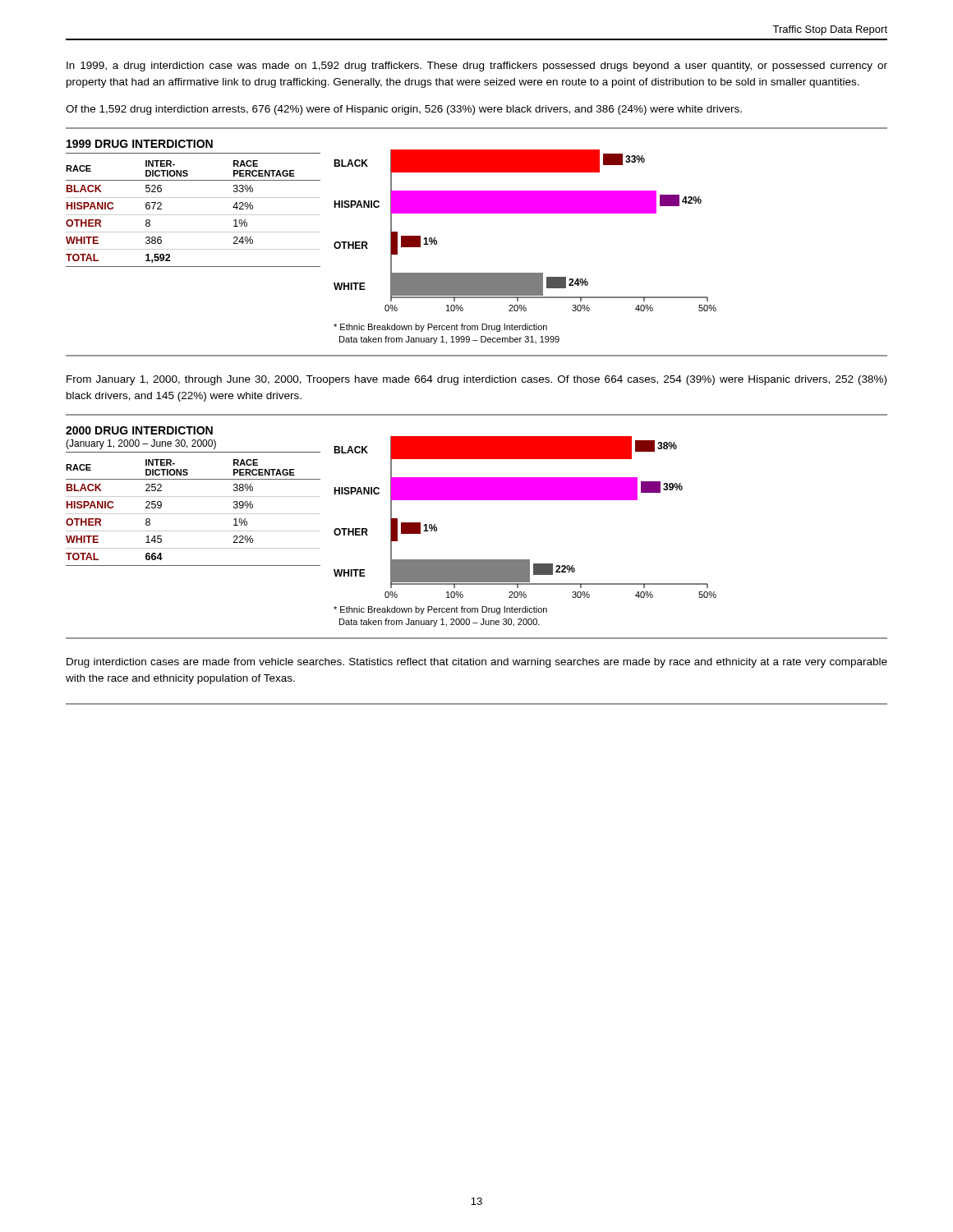Locate the text block that reads "Drug interdiction cases are made from vehicle"

476,670
